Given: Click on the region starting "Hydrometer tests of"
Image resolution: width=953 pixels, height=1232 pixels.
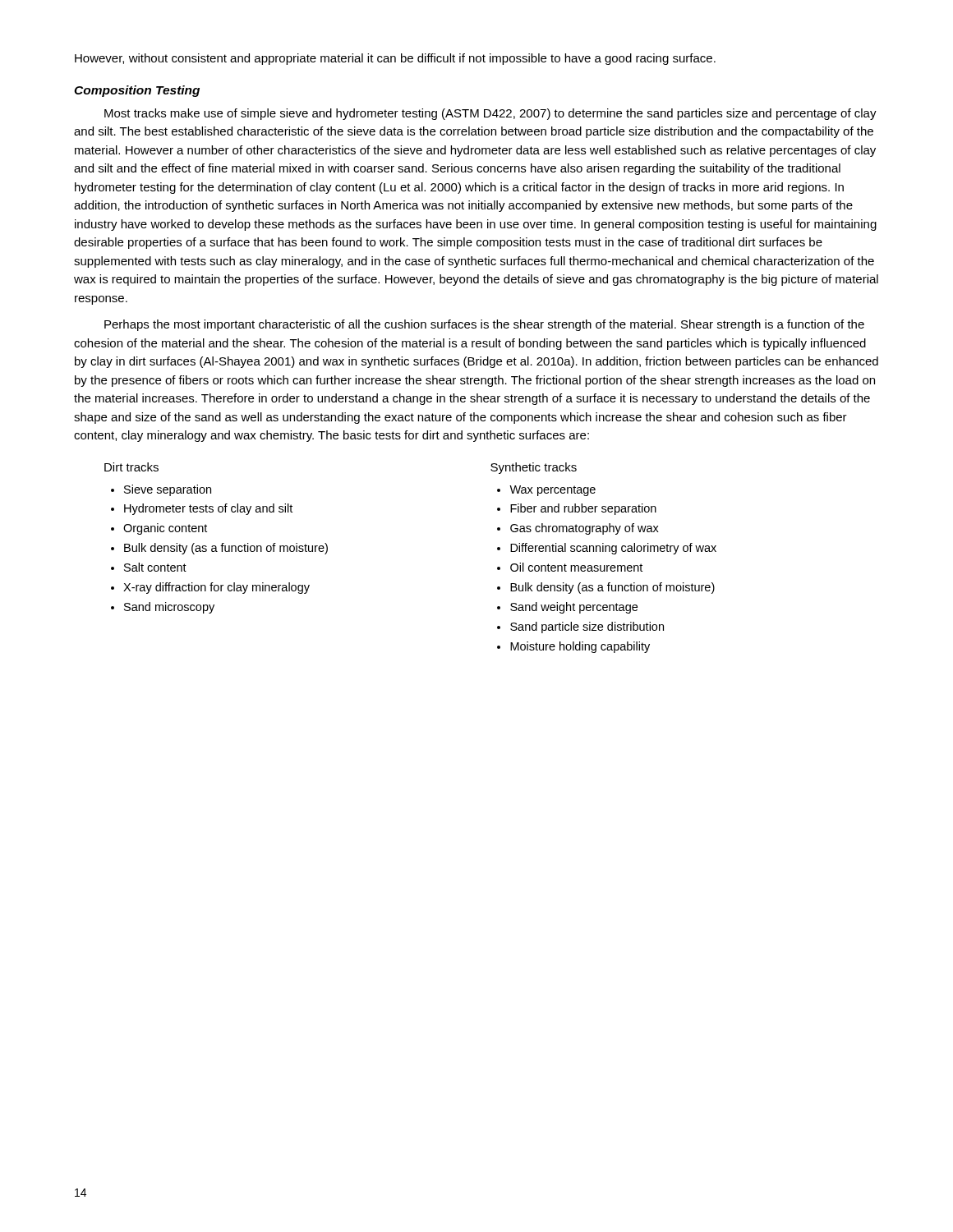Looking at the screenshot, I should (208, 509).
